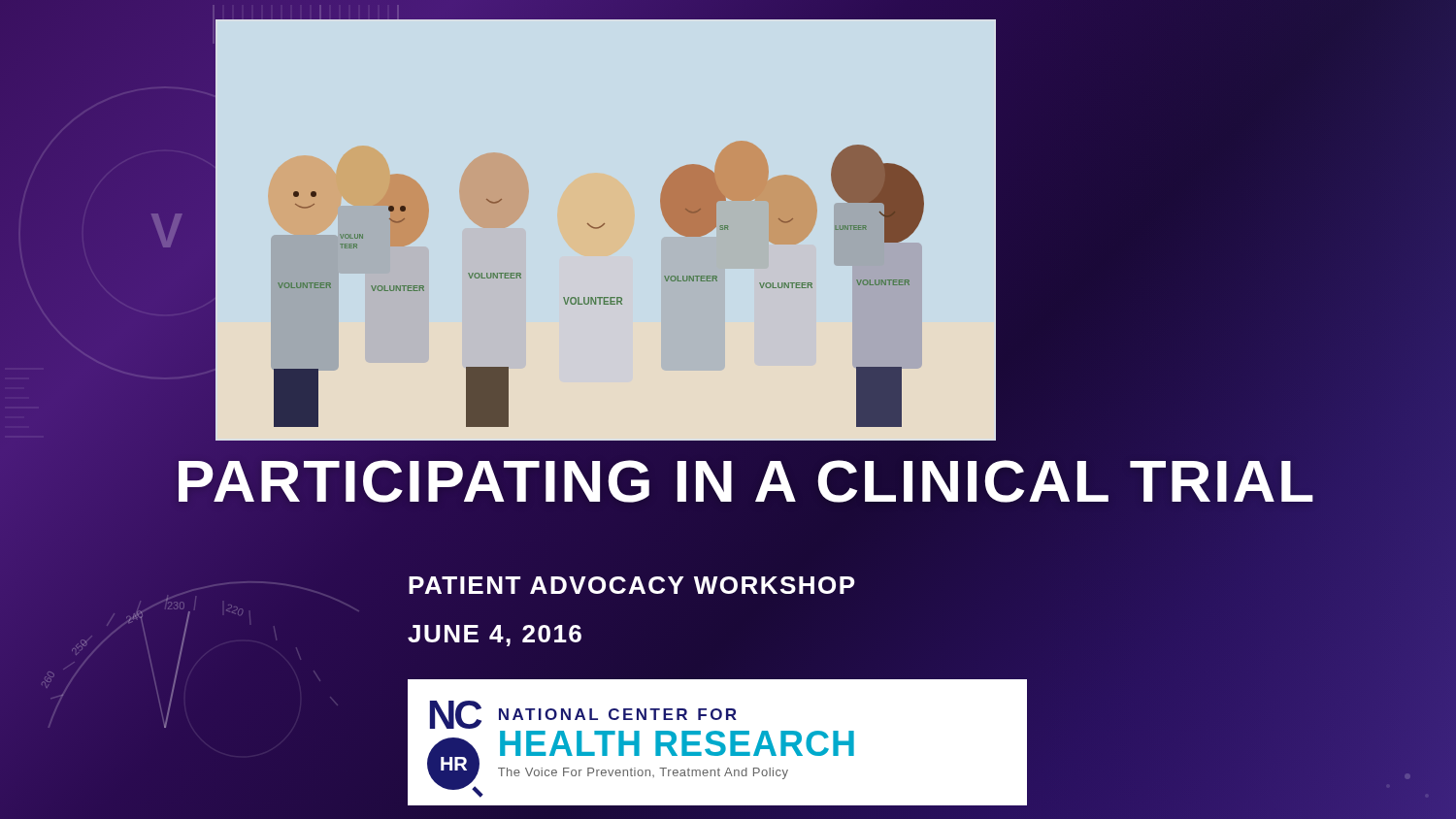Select the photo
Image resolution: width=1456 pixels, height=819 pixels.
606,230
